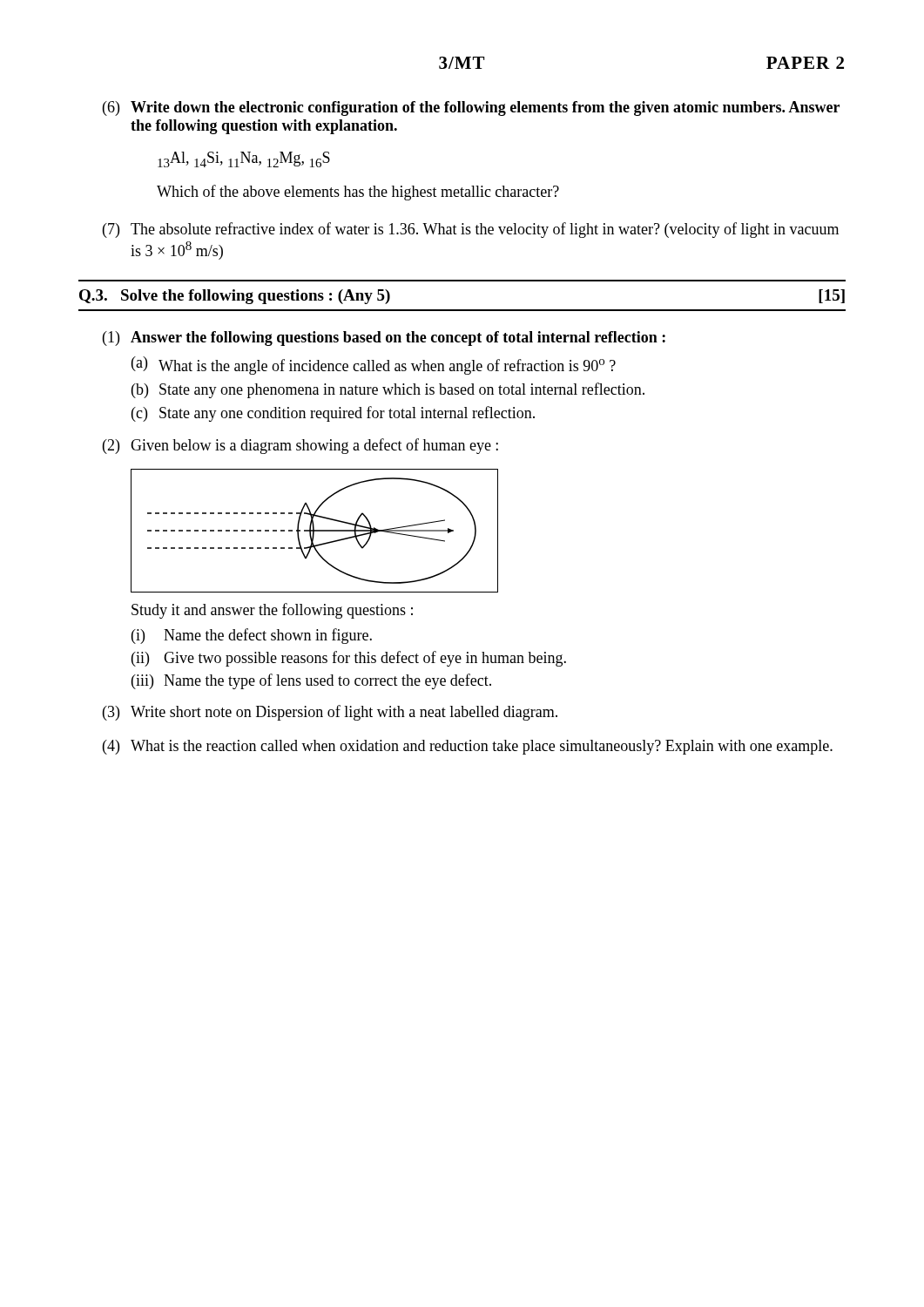Image resolution: width=924 pixels, height=1307 pixels.
Task: Select the list item that reads "(4) What is the reaction called"
Action: (462, 746)
